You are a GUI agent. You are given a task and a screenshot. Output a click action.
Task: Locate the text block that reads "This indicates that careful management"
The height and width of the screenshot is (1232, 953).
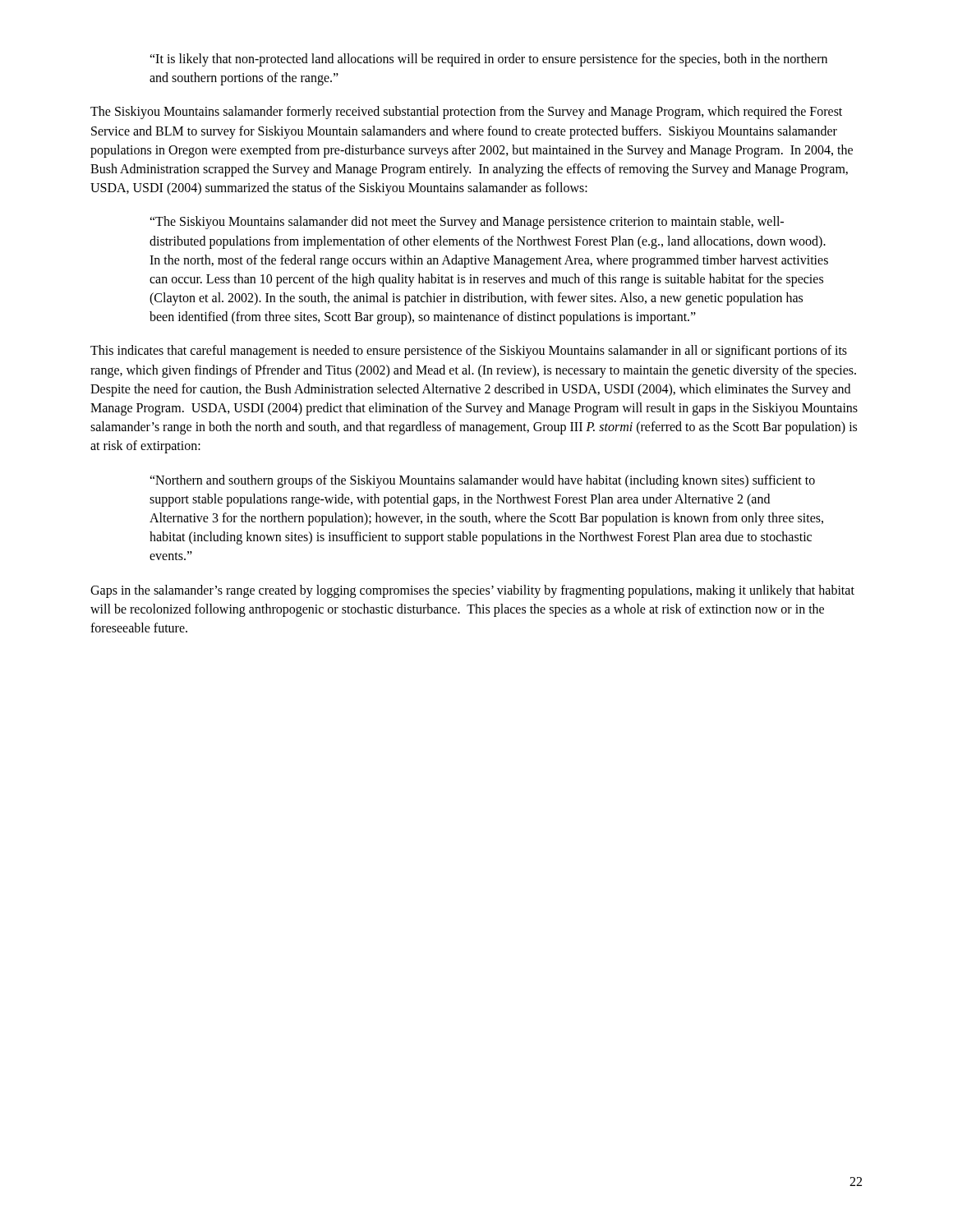pyautogui.click(x=475, y=398)
